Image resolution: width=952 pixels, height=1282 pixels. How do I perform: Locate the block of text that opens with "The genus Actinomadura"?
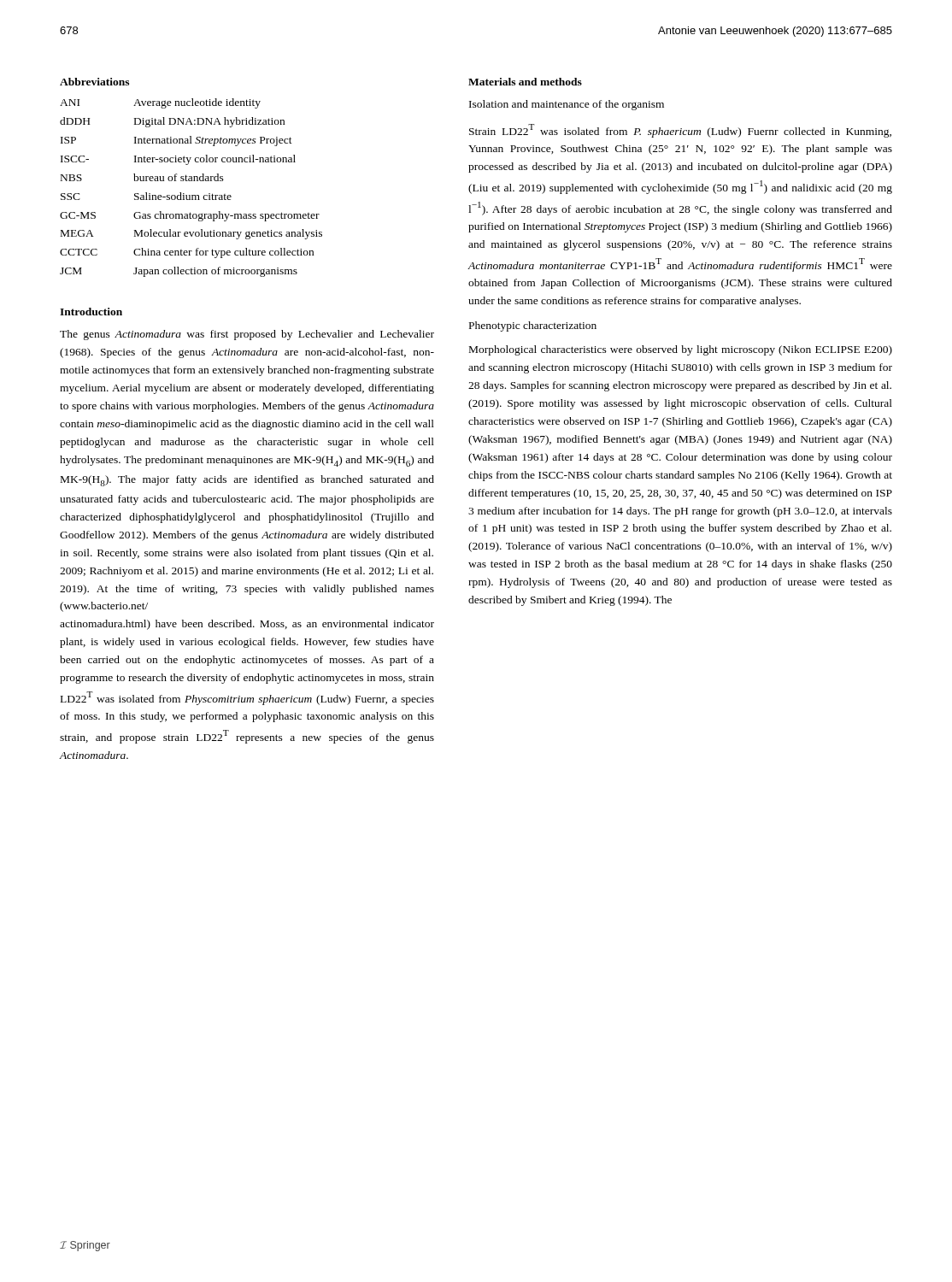tap(247, 545)
